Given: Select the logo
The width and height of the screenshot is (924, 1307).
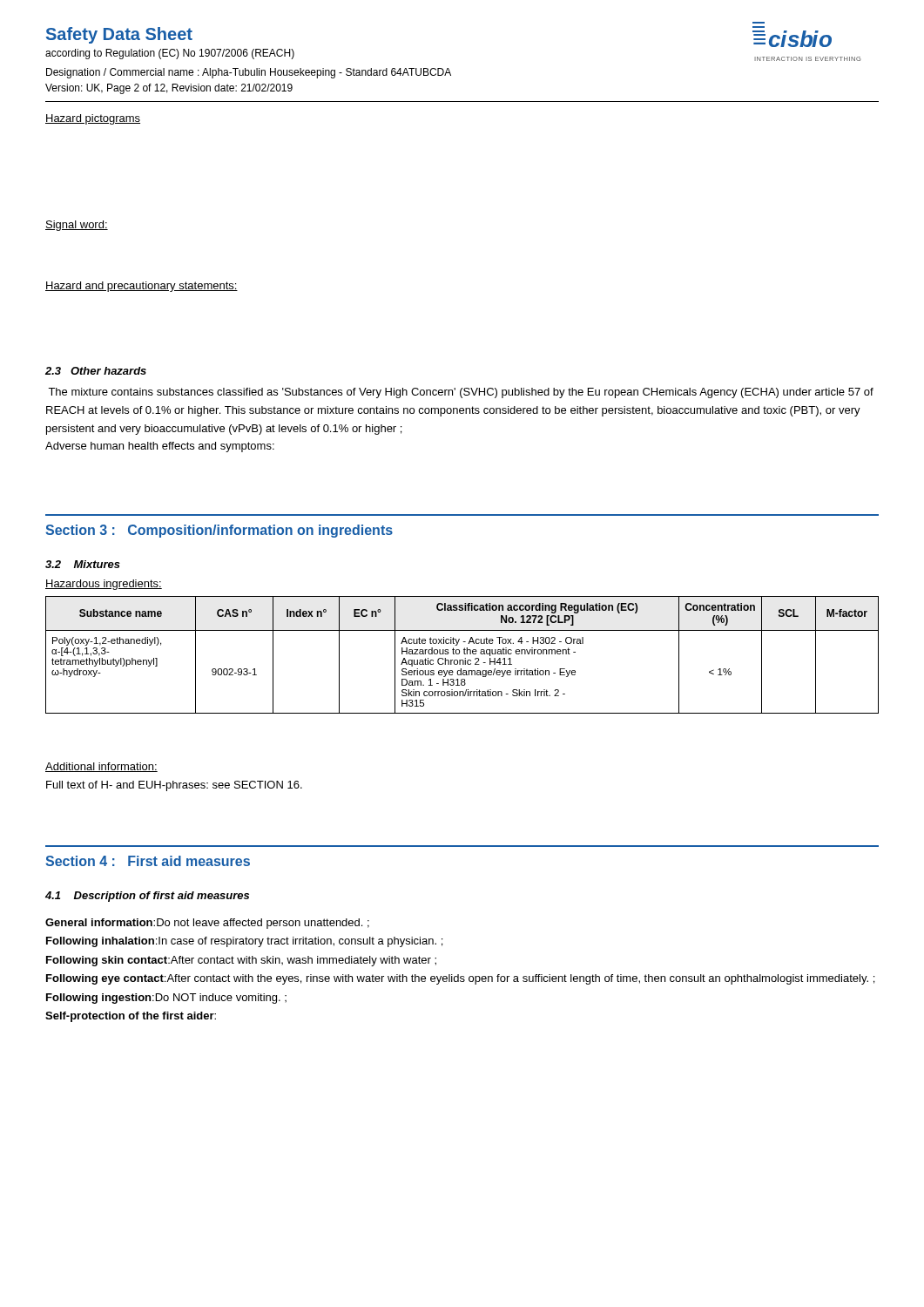Looking at the screenshot, I should (816, 45).
